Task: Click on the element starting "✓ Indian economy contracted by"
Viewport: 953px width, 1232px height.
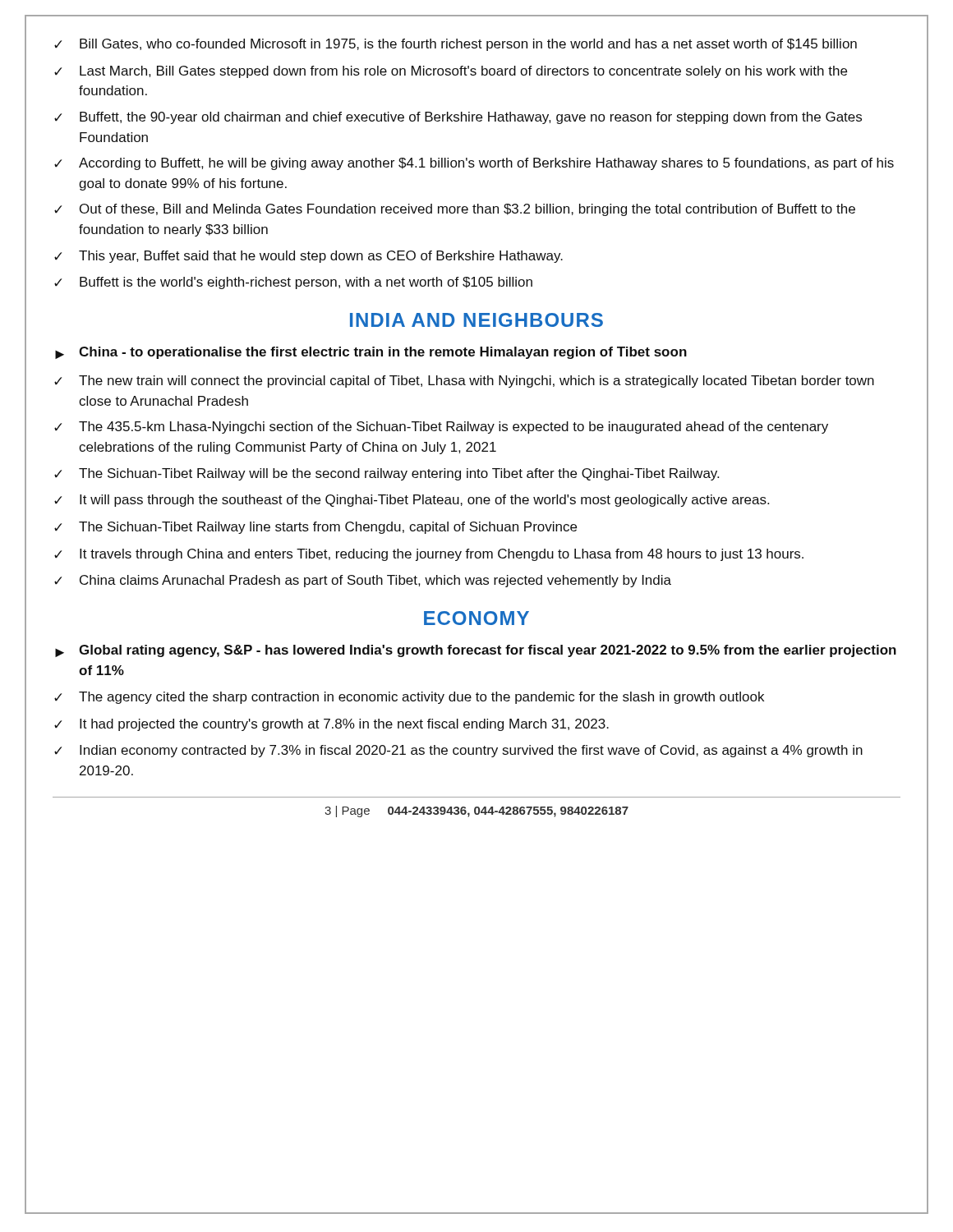Action: 476,761
